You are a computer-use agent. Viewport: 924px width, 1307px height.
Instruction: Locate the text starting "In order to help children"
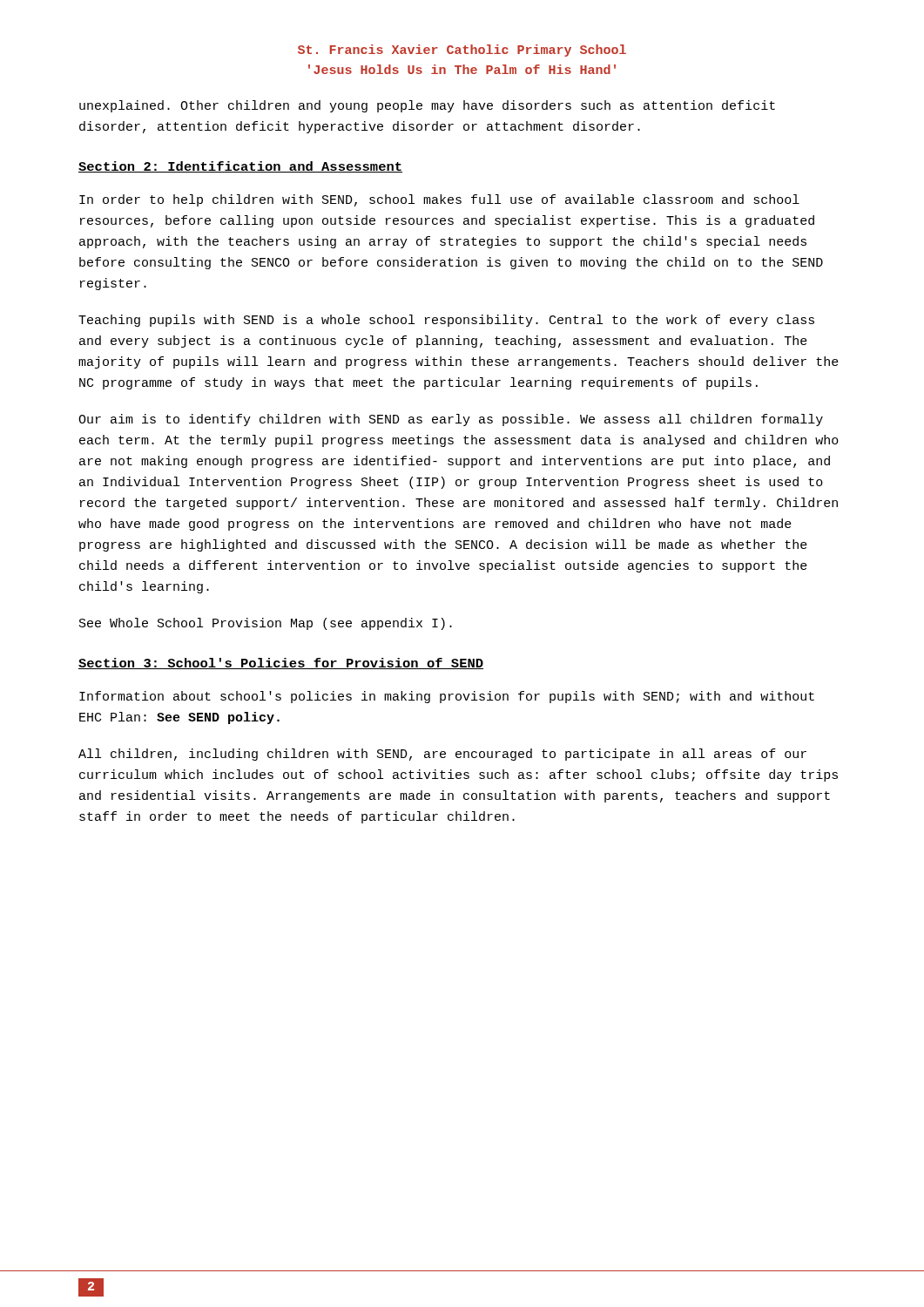coord(451,243)
